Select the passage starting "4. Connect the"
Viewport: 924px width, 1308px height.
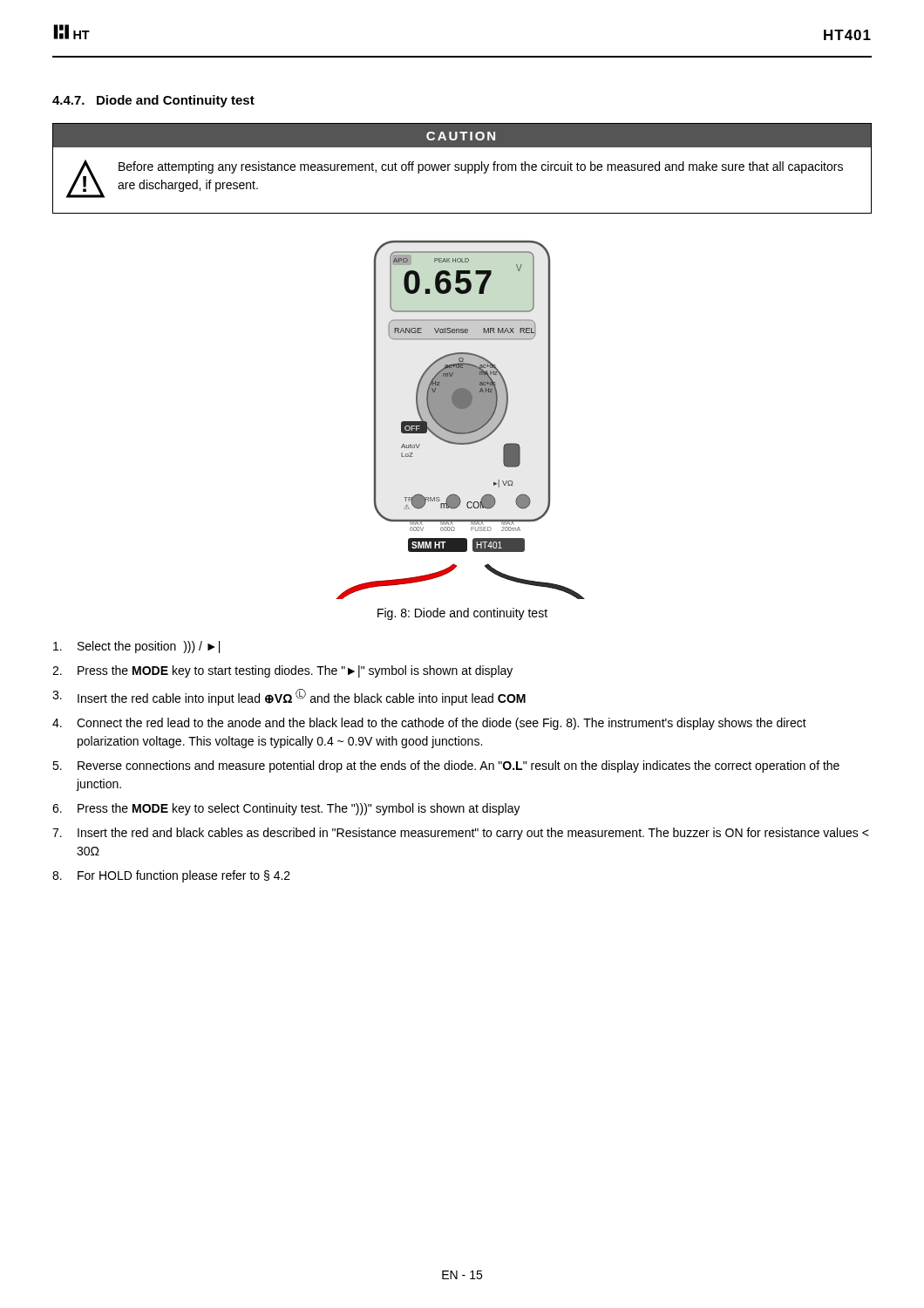point(462,732)
